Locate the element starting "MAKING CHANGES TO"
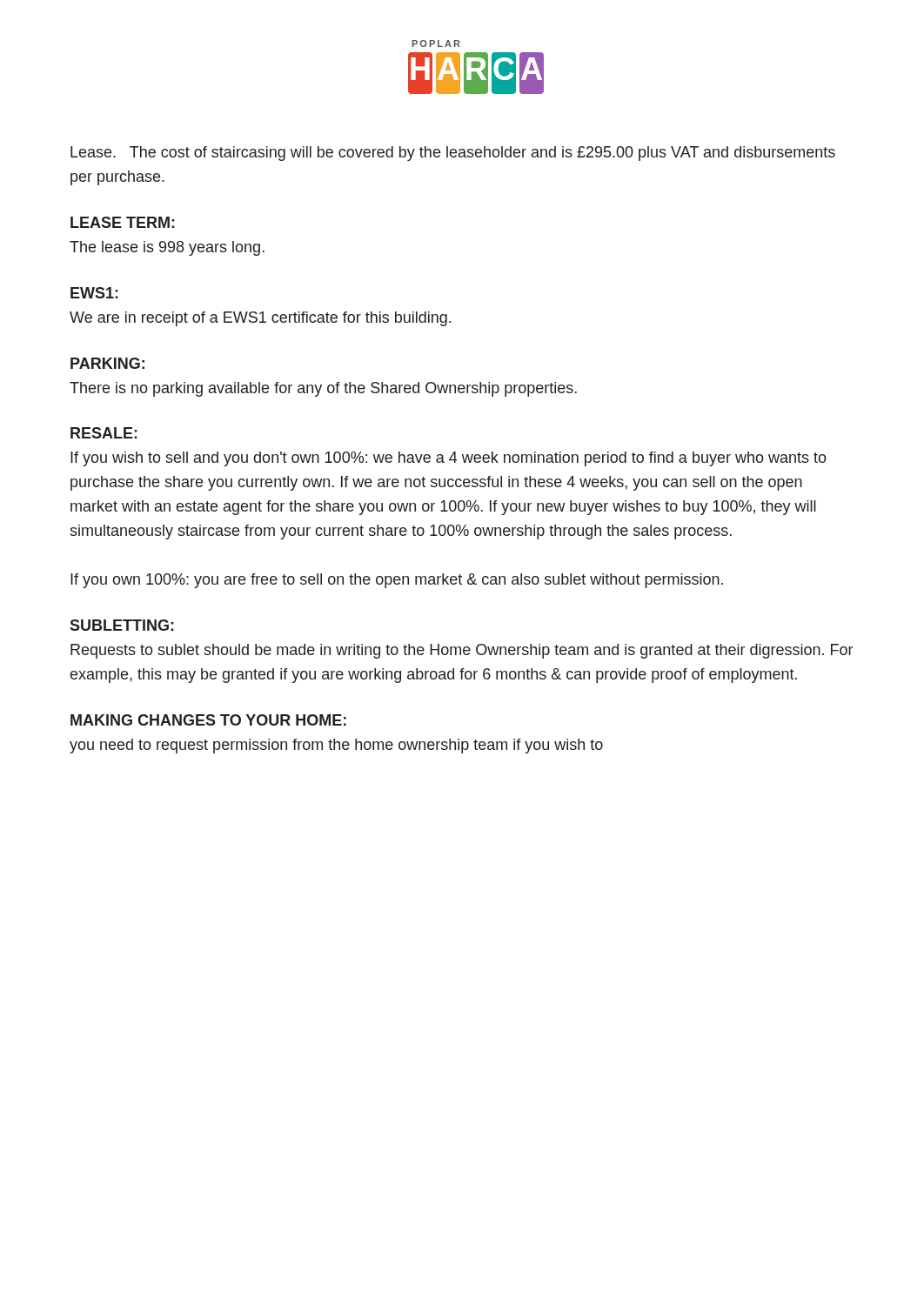This screenshot has height=1305, width=924. [209, 720]
